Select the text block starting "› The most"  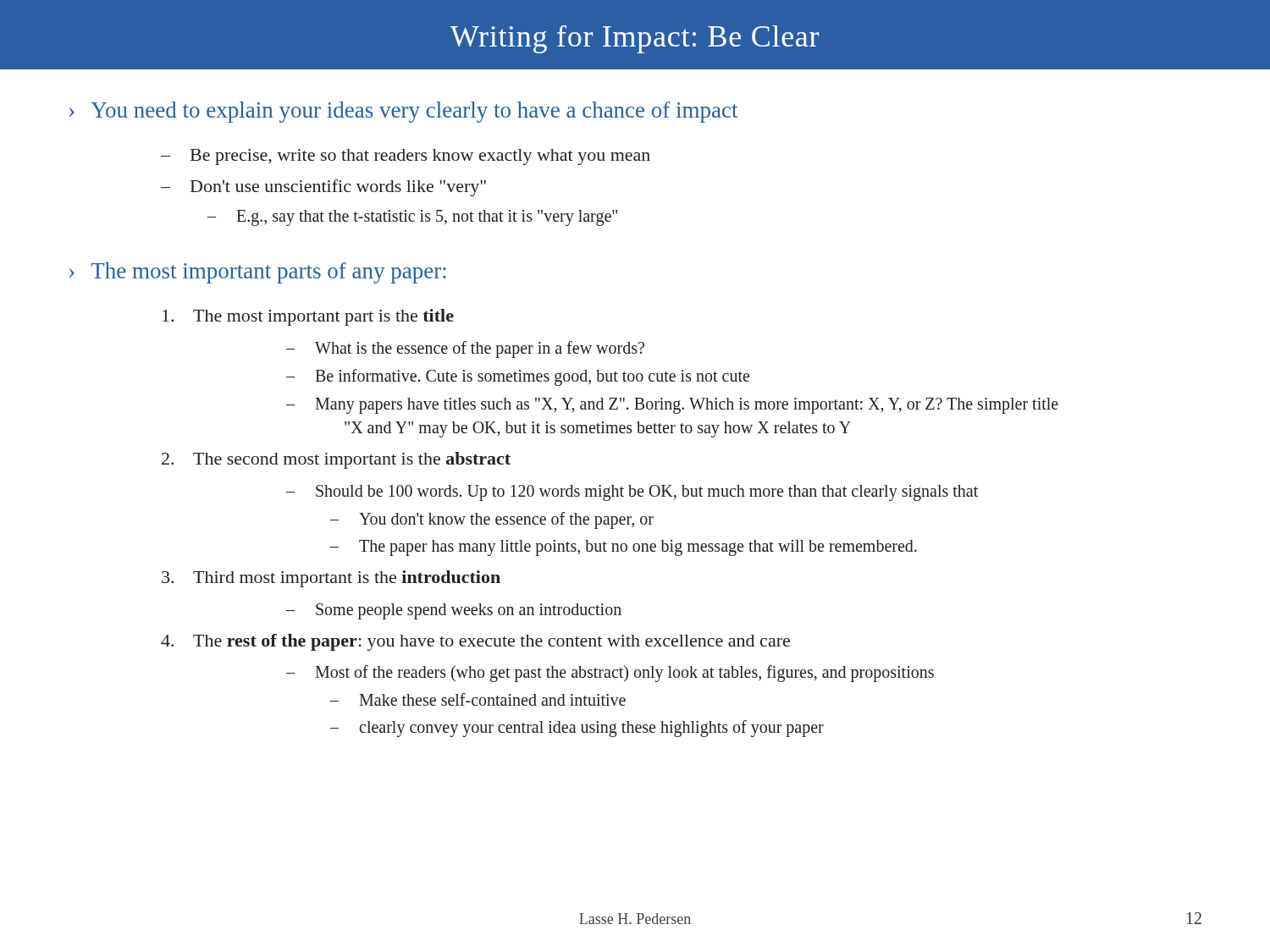point(258,272)
